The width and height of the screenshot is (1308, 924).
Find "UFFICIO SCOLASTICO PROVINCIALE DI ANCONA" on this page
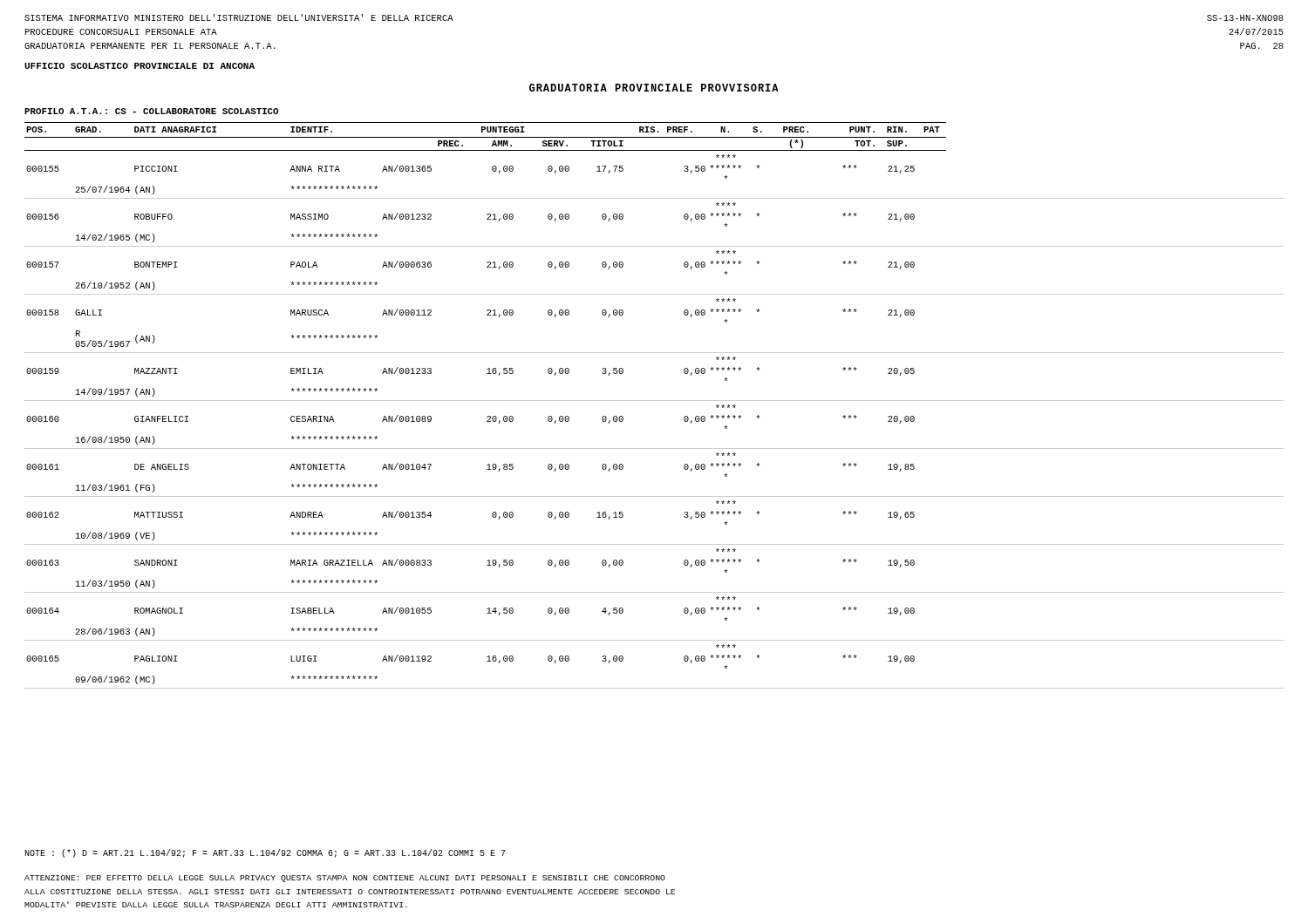click(140, 66)
